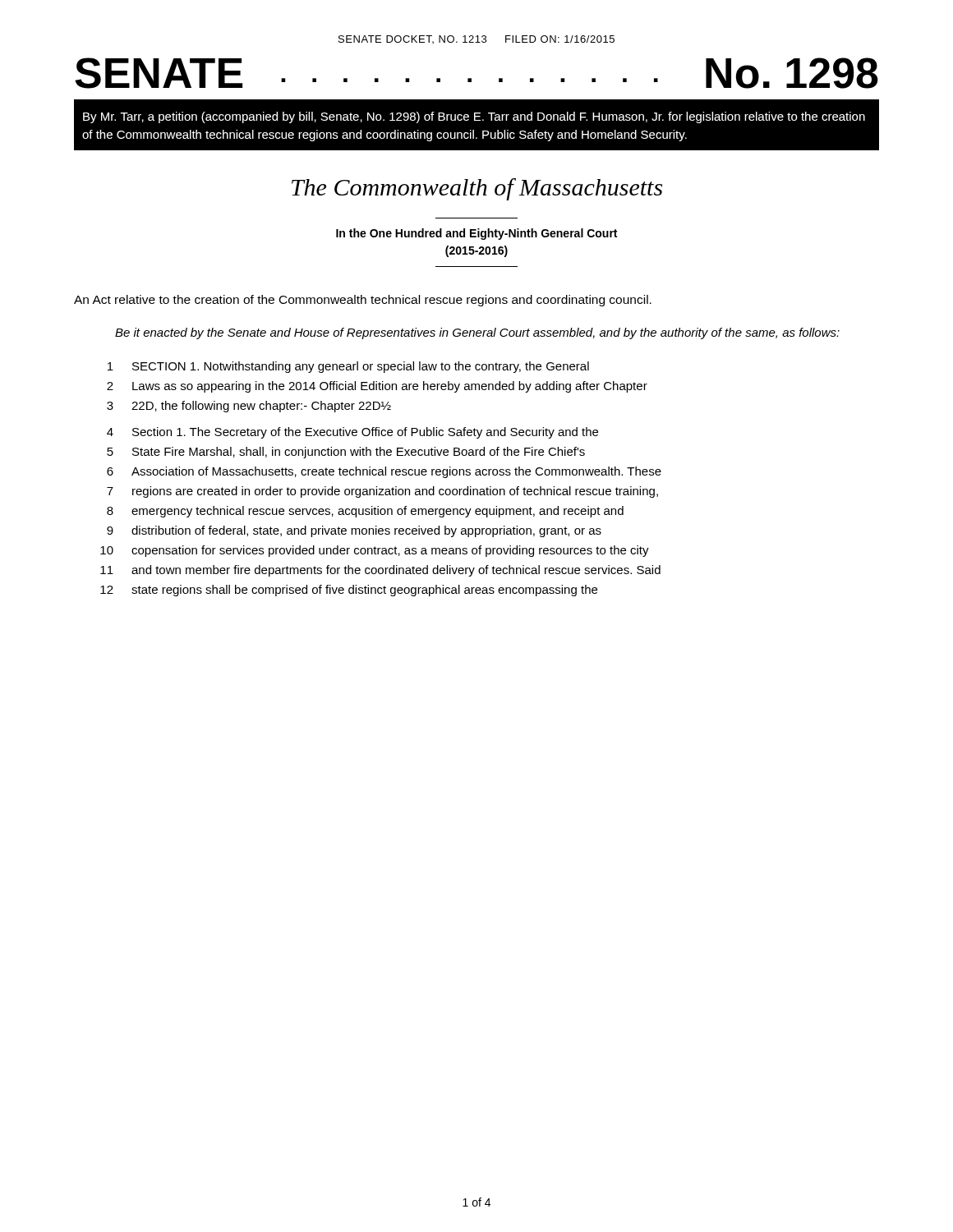Where is the passage that starts "In the One Hundred and"?
Image resolution: width=953 pixels, height=1232 pixels.
(476, 241)
